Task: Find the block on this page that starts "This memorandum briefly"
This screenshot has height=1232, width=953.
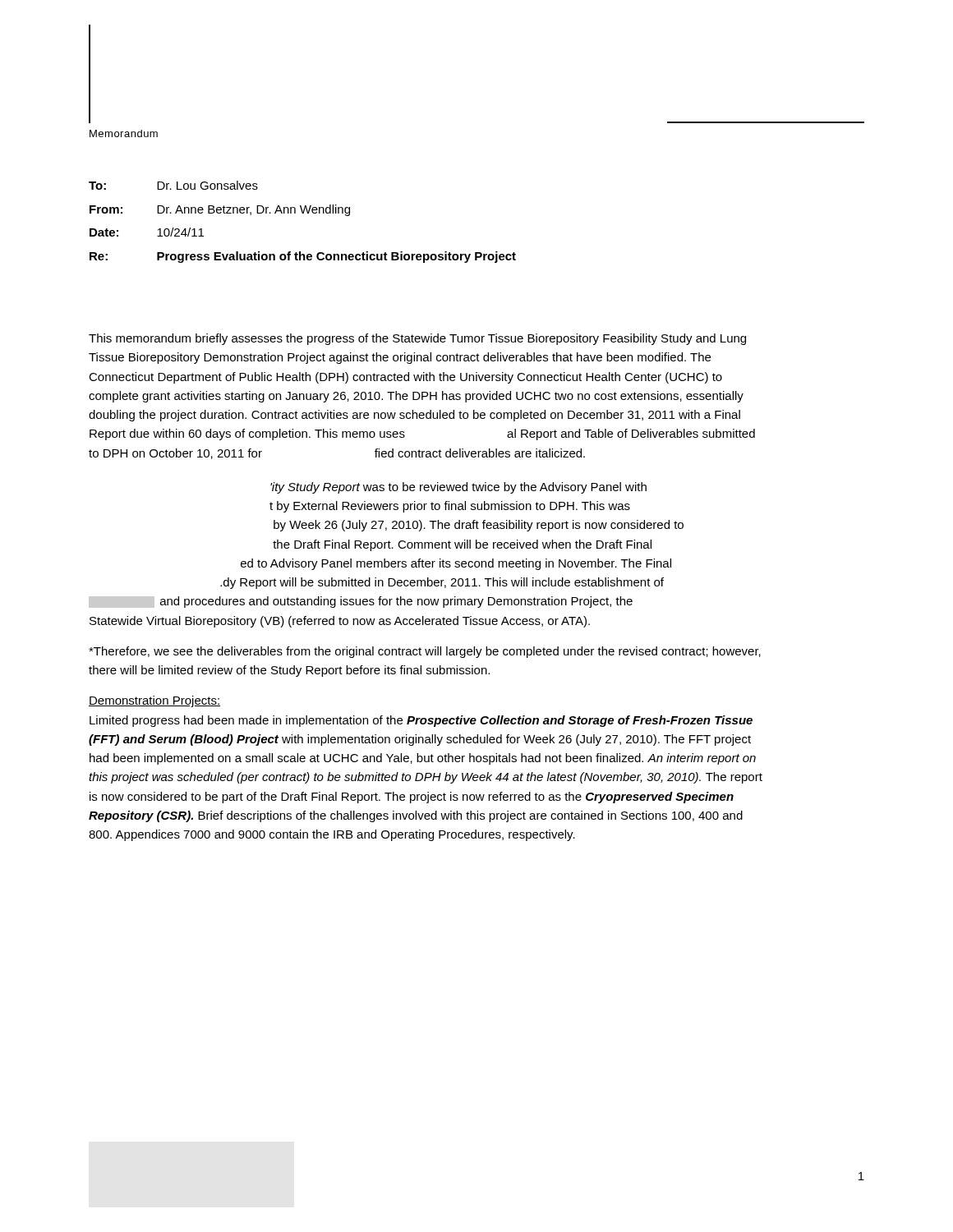Action: pos(426,504)
